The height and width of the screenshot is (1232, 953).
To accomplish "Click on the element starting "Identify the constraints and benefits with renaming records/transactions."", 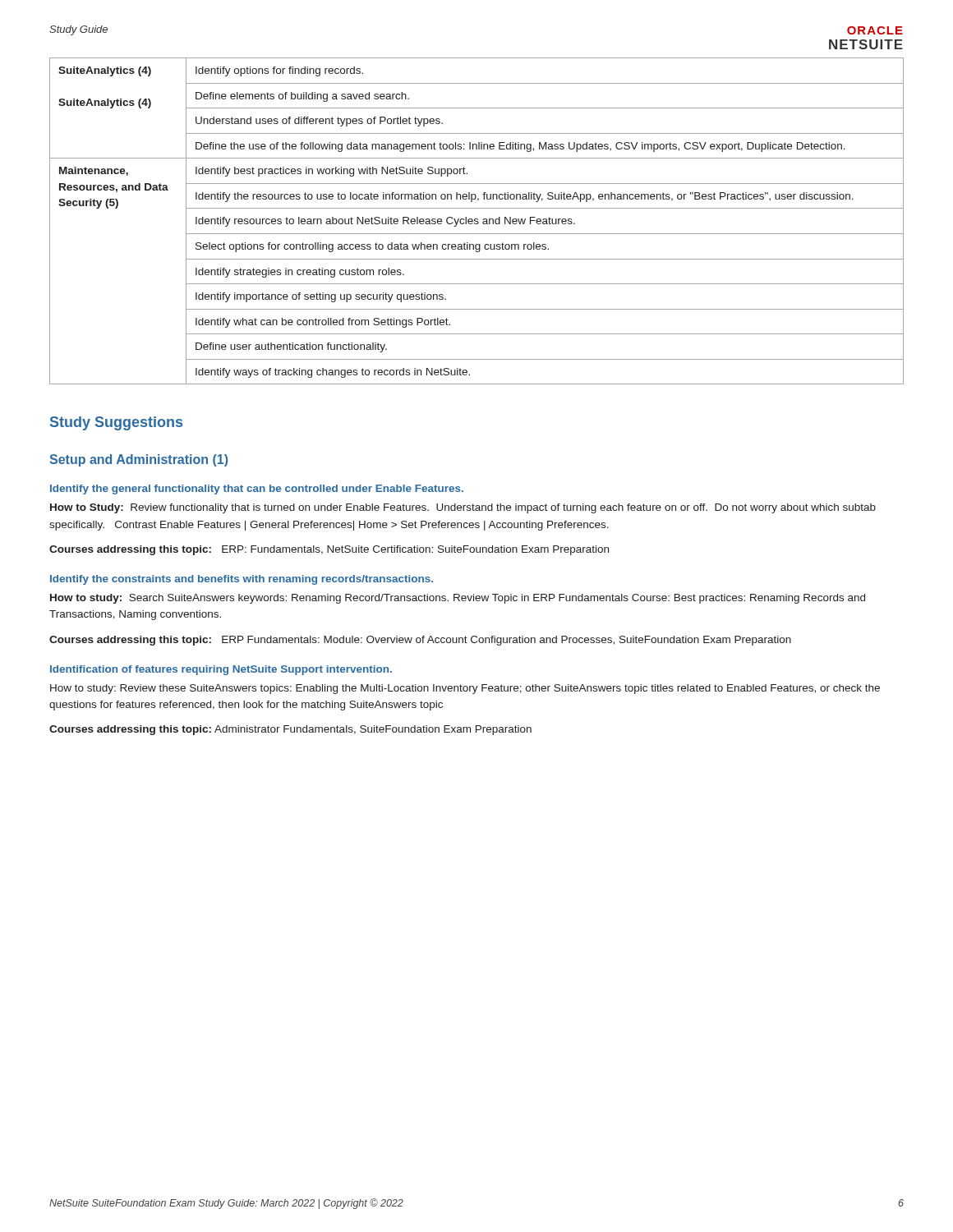I will (x=242, y=580).
